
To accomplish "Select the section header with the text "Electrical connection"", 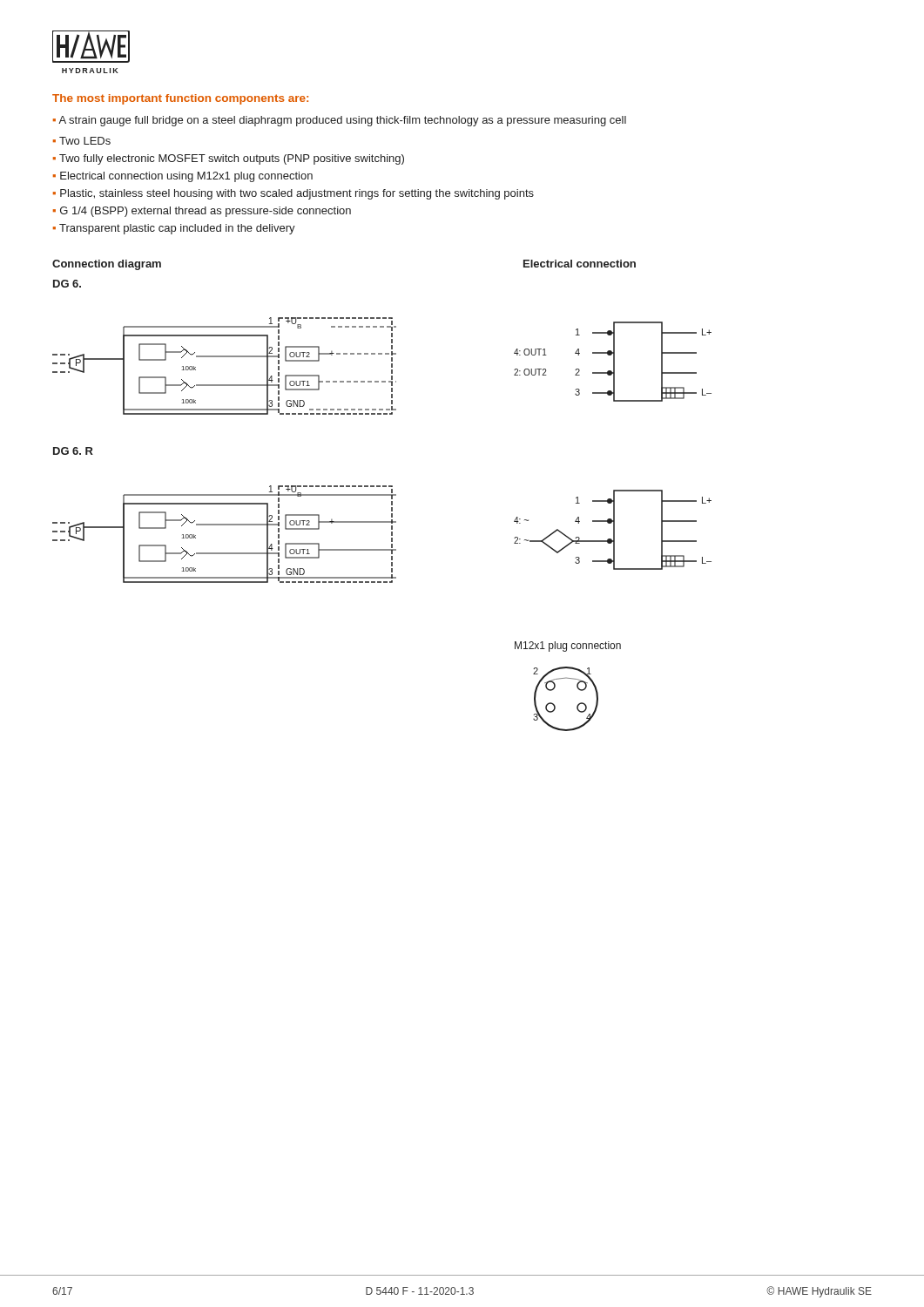I will click(579, 264).
